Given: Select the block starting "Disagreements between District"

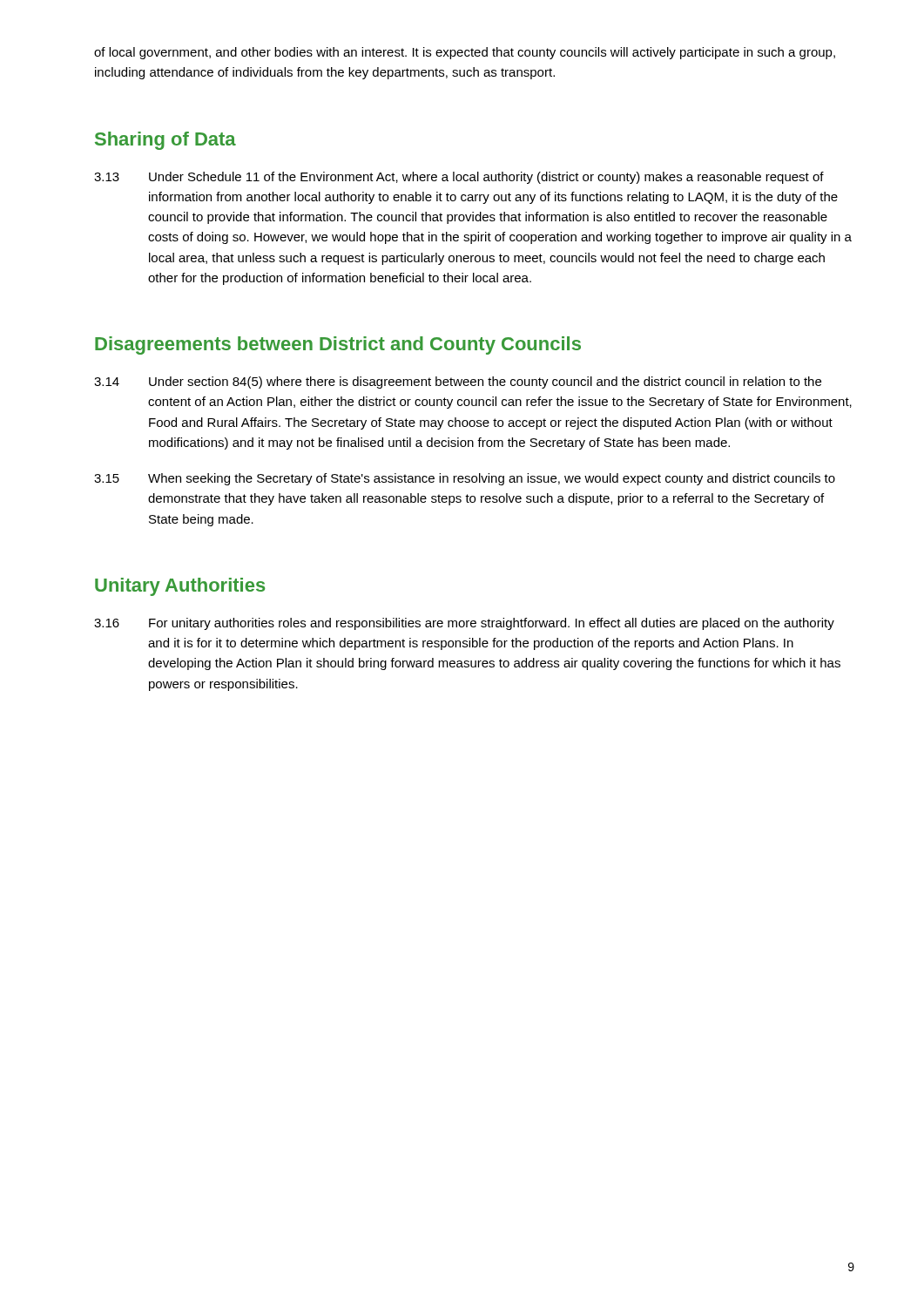Looking at the screenshot, I should tap(338, 344).
